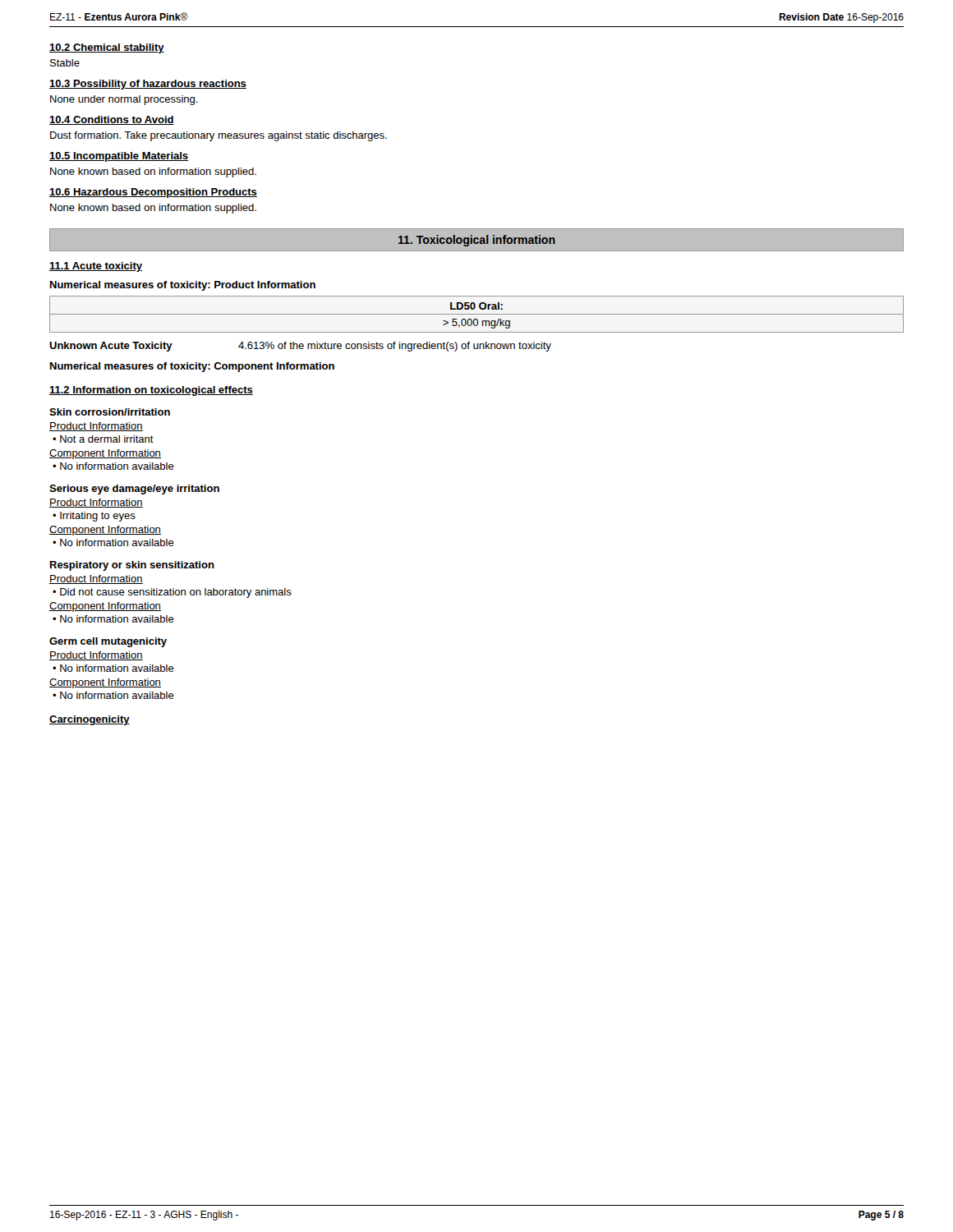The width and height of the screenshot is (953, 1232).
Task: Select the text block that reads "Germ cell mutagenicity Product Information"
Action: 108,642
